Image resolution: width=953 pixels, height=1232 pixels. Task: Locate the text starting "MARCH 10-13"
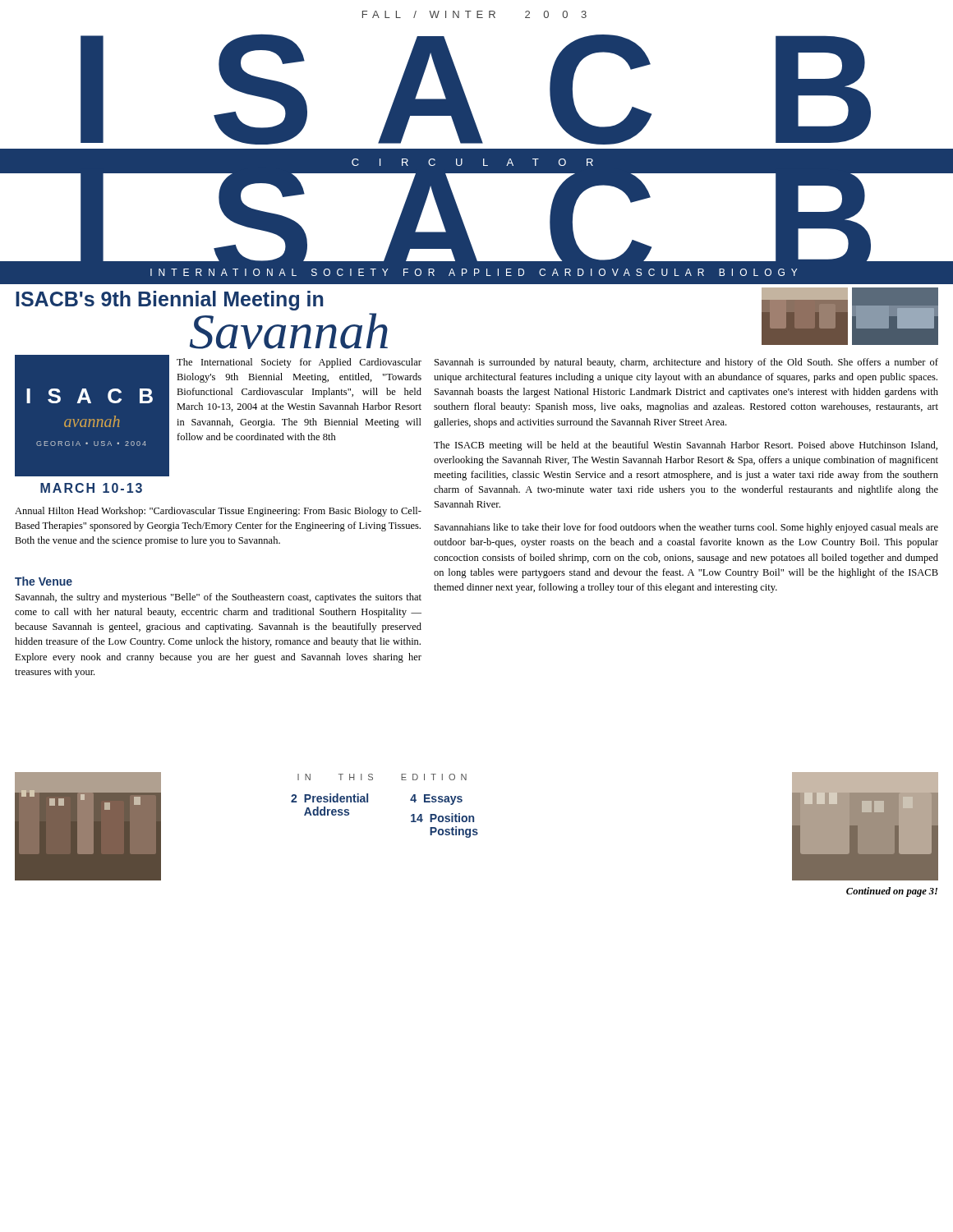(x=92, y=488)
